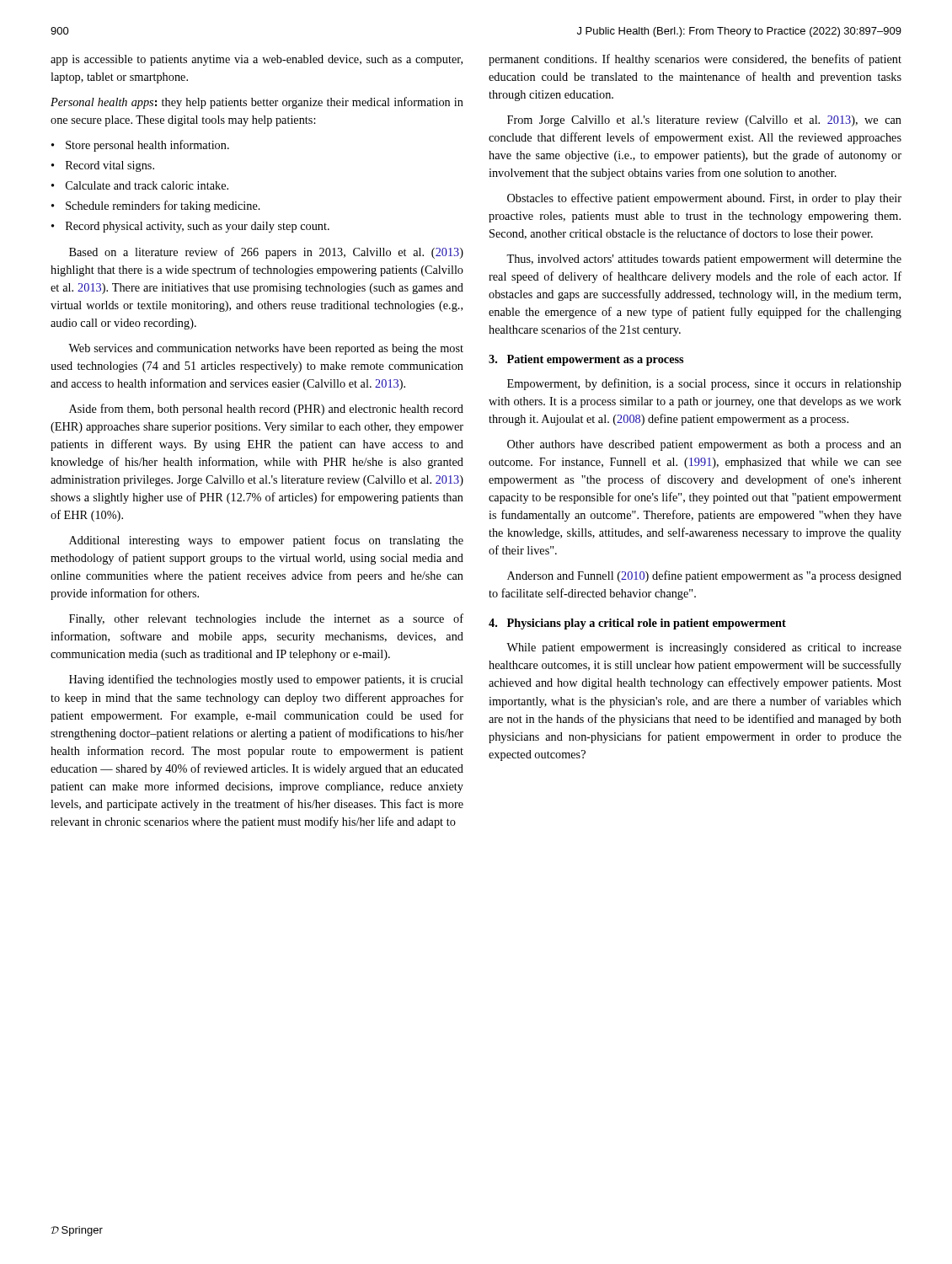The height and width of the screenshot is (1264, 952).
Task: Find the text block with the text "Web services and communication"
Action: point(257,366)
